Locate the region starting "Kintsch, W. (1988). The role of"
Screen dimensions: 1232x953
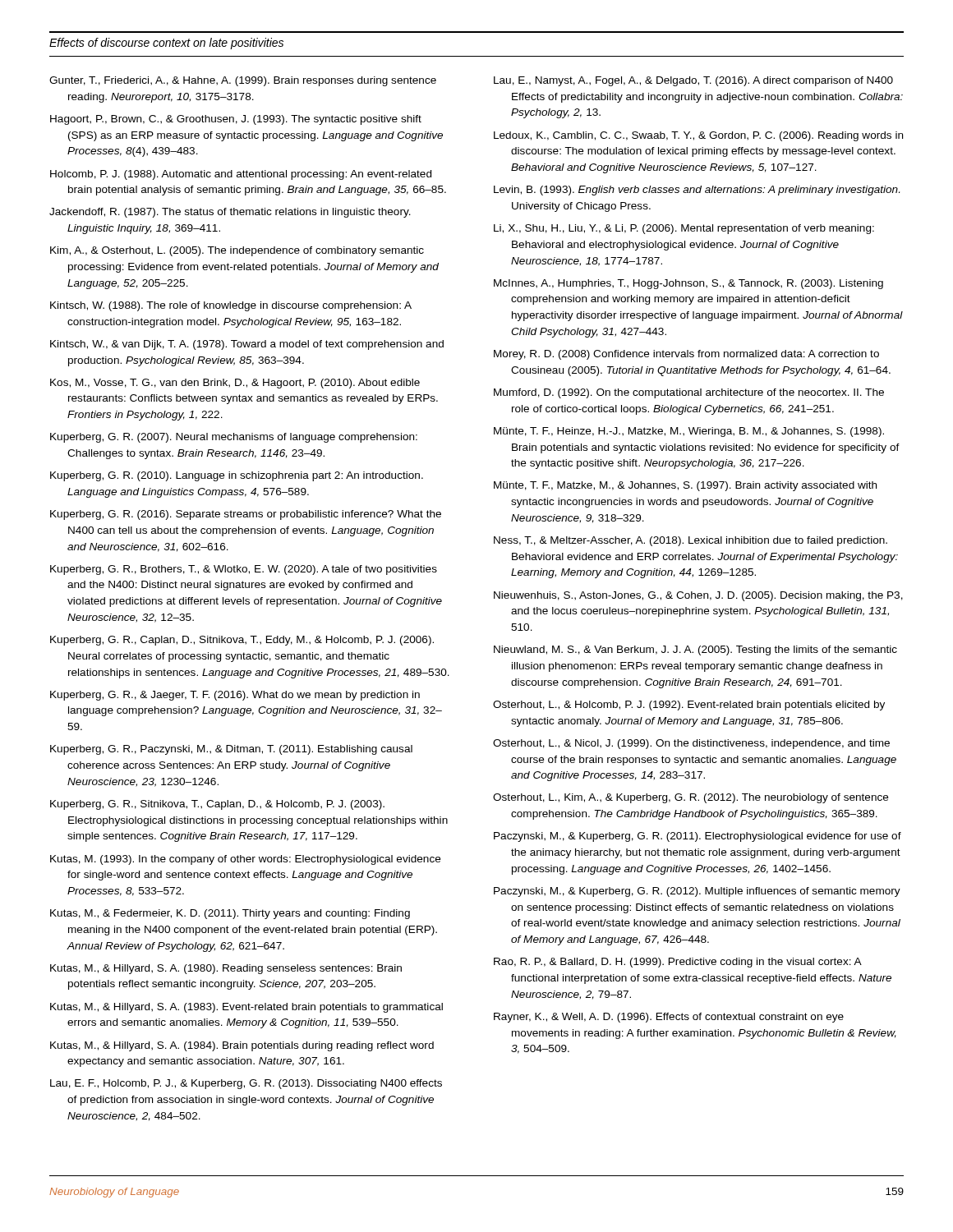tap(230, 313)
